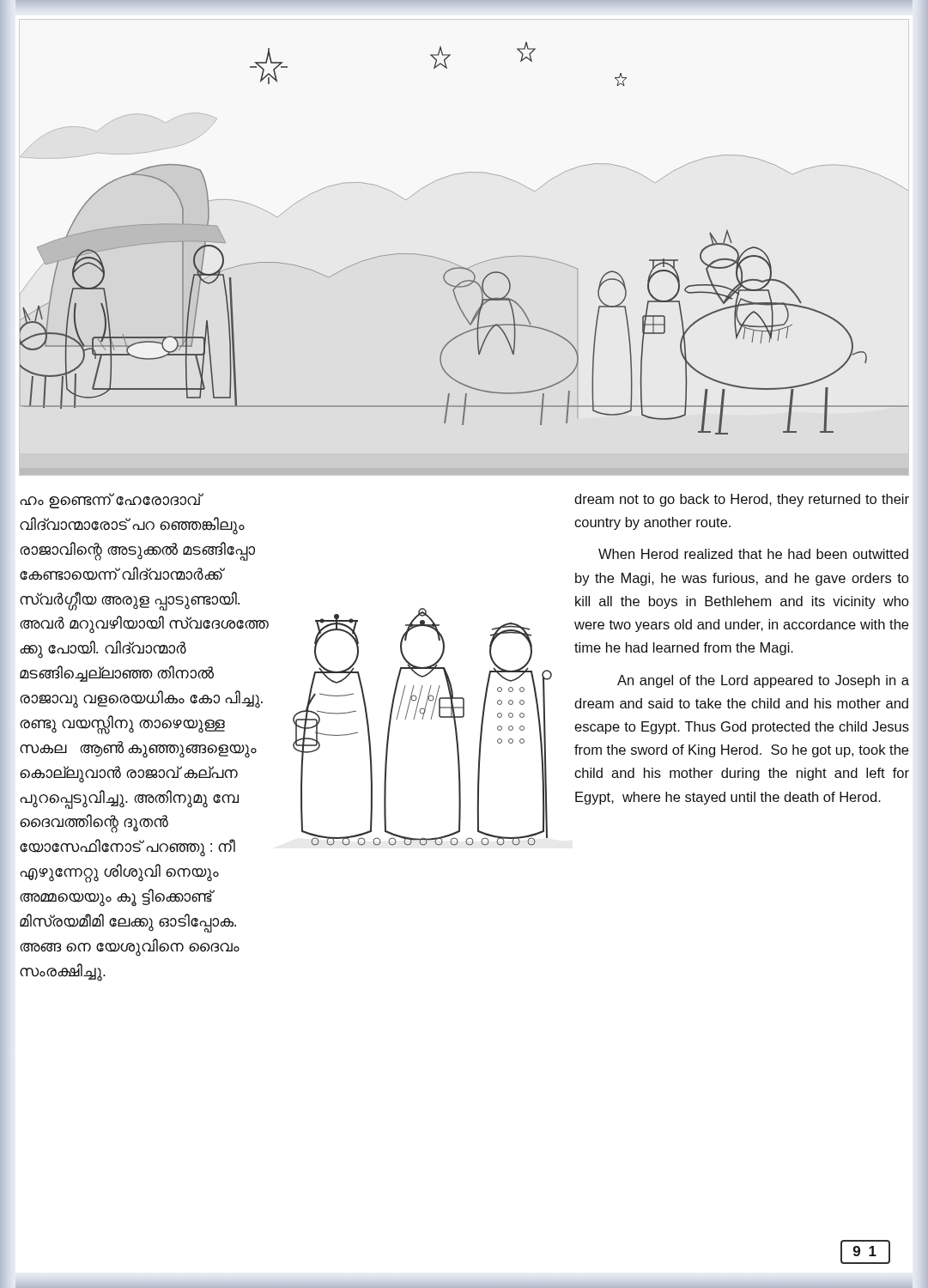Find the block starting "ഹം ഉണ്ടെന്ന് ഹേരോദാവ്"
The width and height of the screenshot is (928, 1288).
point(146,736)
